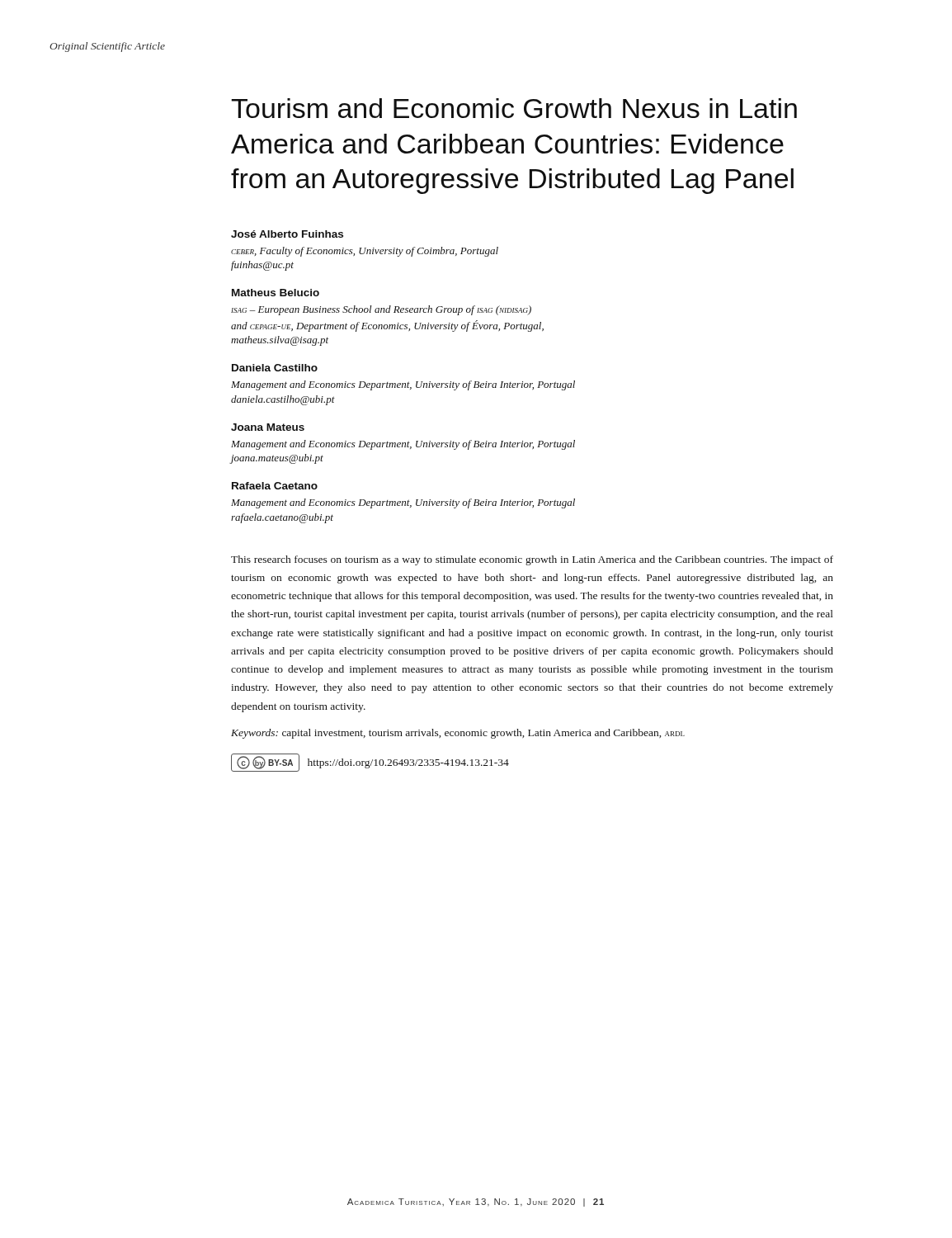Click on the region starting "Joana Mateus Management and Economics Department,"
Image resolution: width=952 pixels, height=1238 pixels.
point(532,443)
